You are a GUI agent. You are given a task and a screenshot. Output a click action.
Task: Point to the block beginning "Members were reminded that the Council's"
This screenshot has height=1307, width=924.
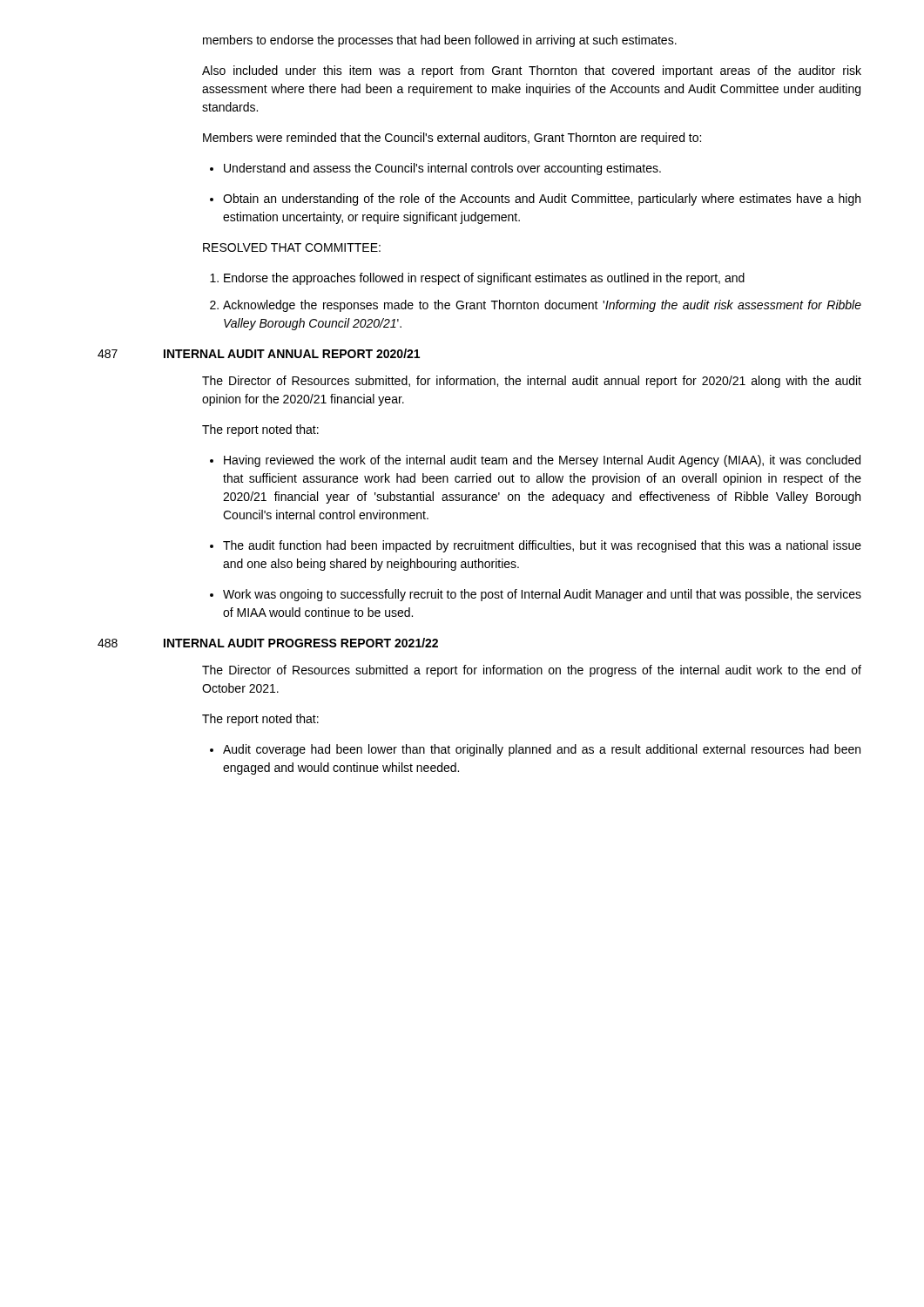(452, 138)
